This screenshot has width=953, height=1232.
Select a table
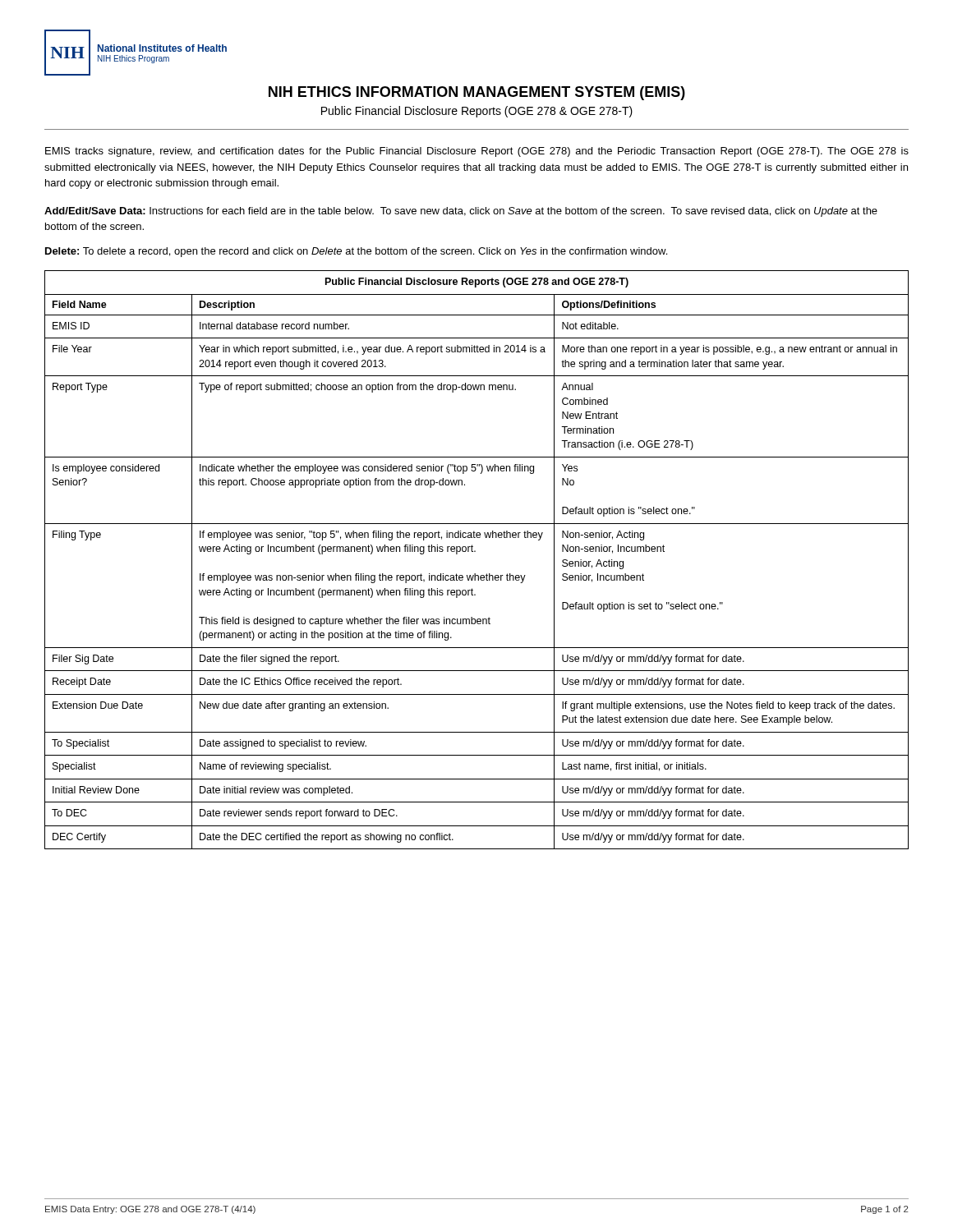[476, 560]
